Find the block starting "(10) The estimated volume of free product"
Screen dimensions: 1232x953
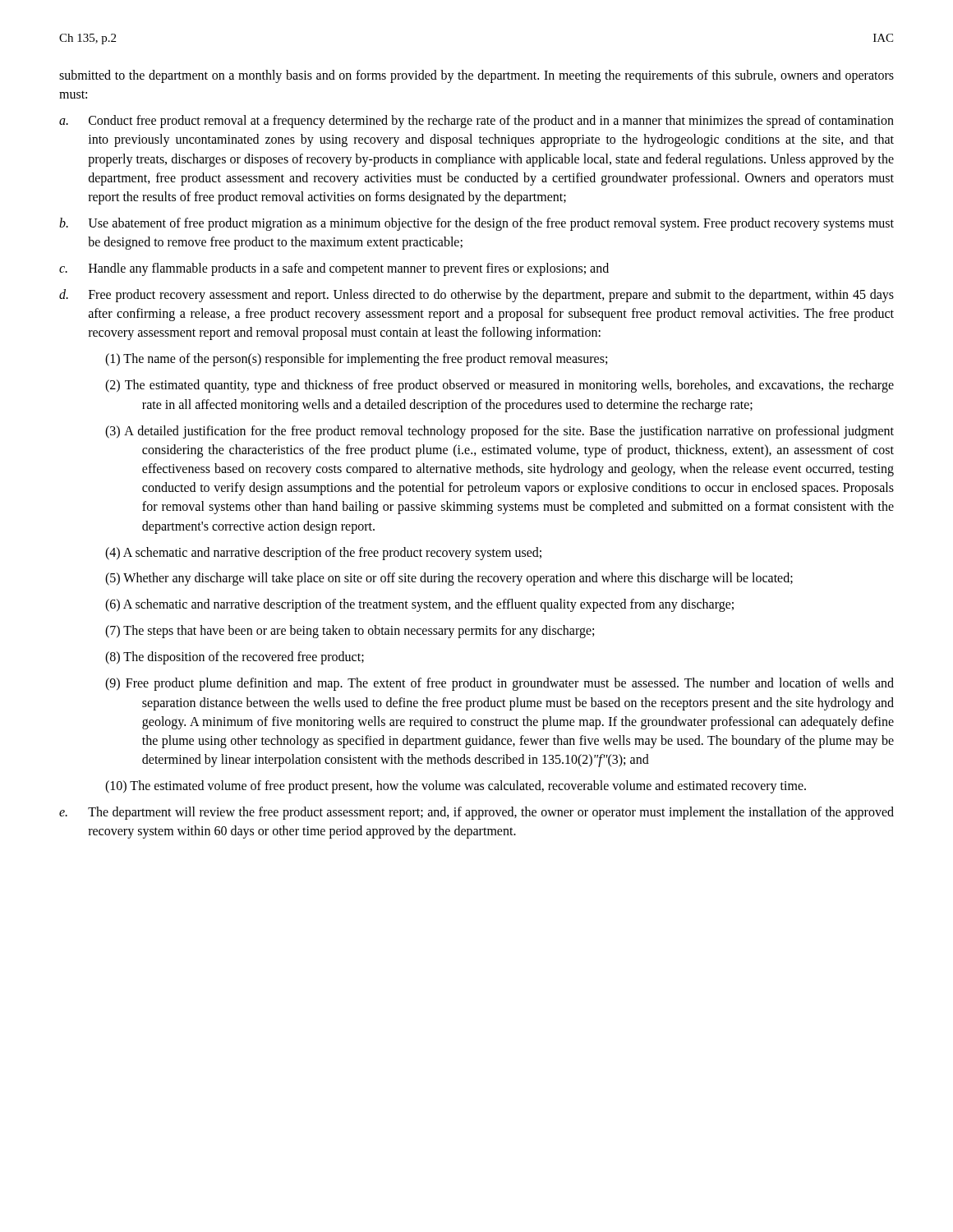(499, 786)
